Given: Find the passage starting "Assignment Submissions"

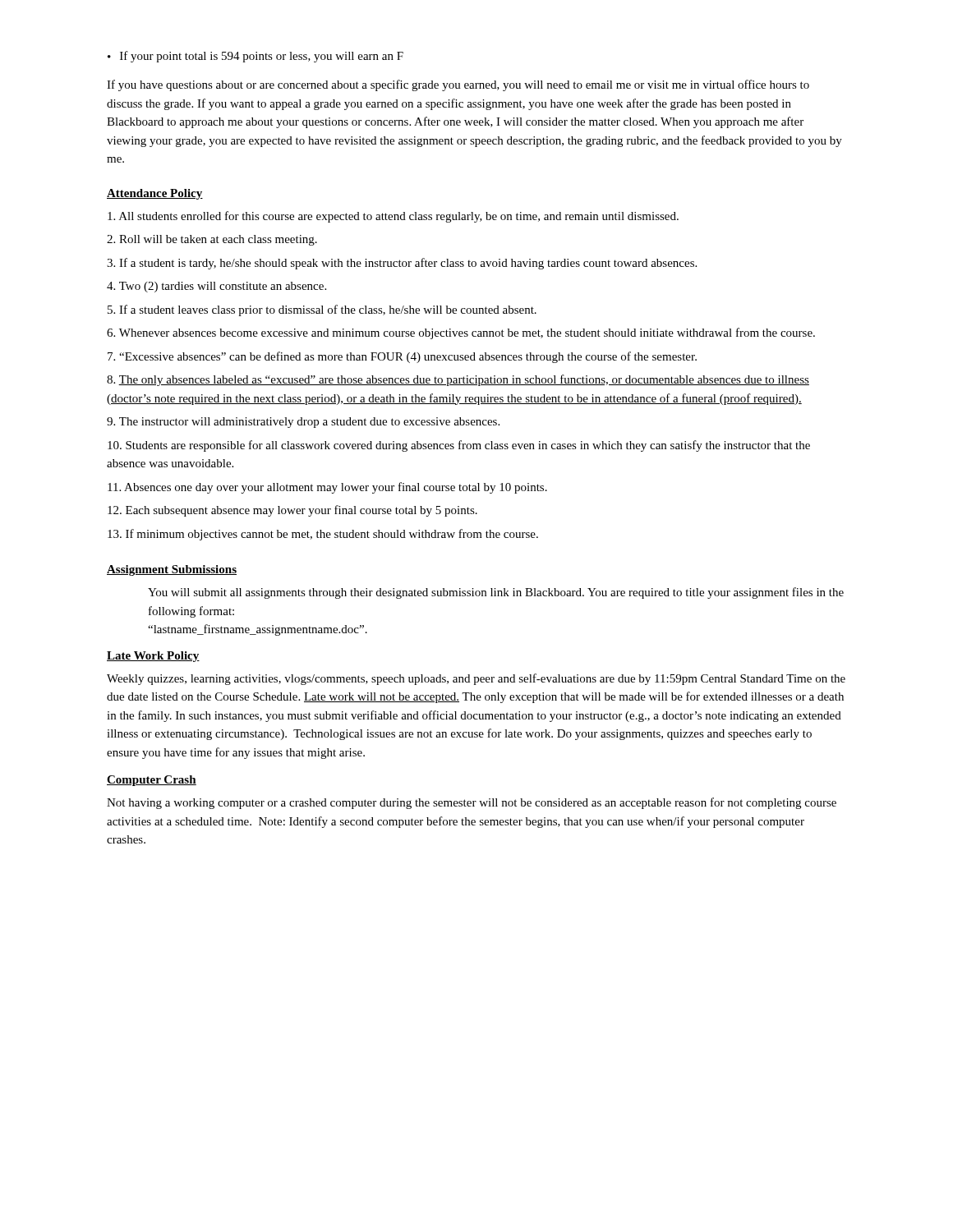Looking at the screenshot, I should (x=172, y=569).
